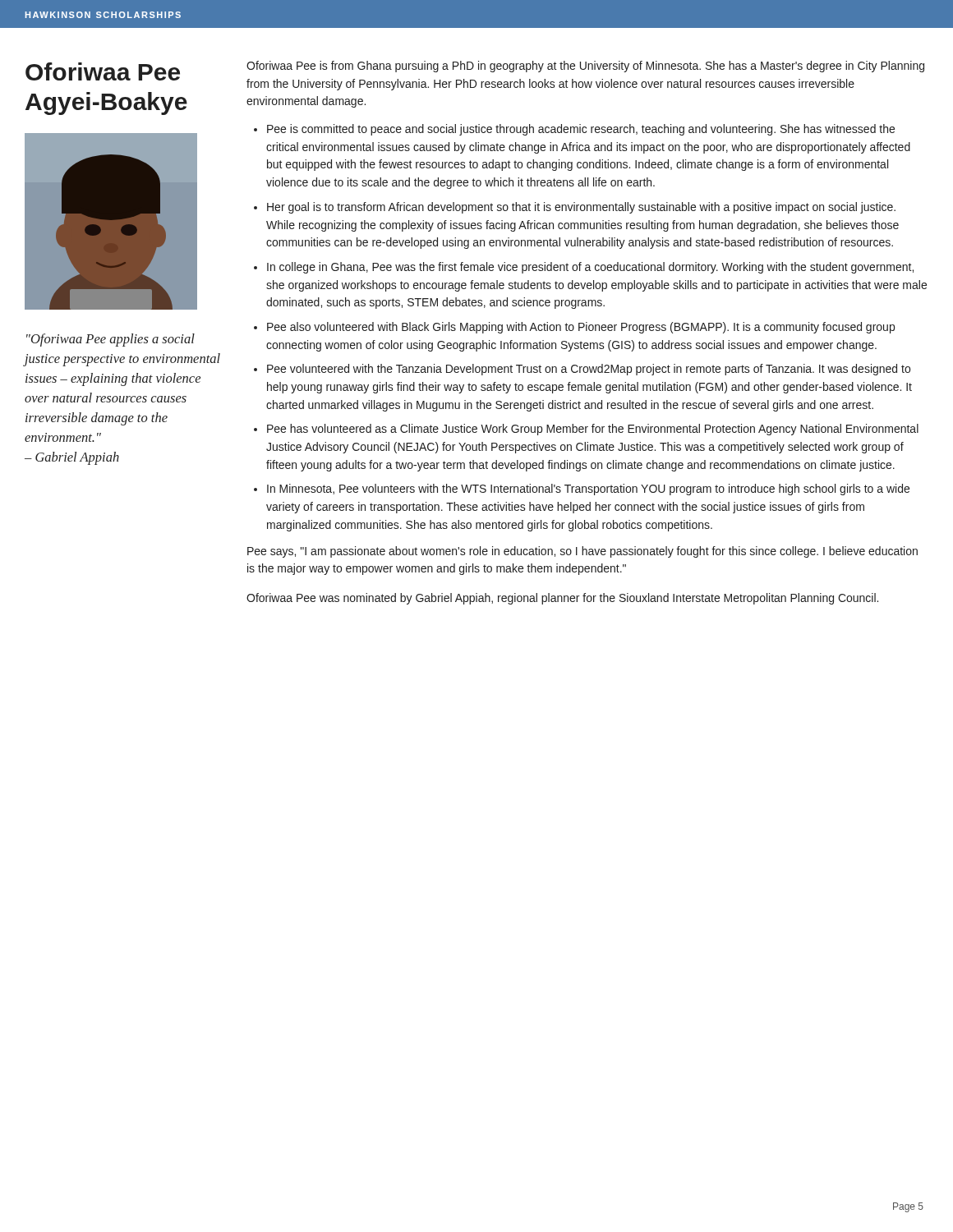Image resolution: width=953 pixels, height=1232 pixels.
Task: Locate the list item that says "Pee has volunteered as a Climate Justice"
Action: coord(592,447)
